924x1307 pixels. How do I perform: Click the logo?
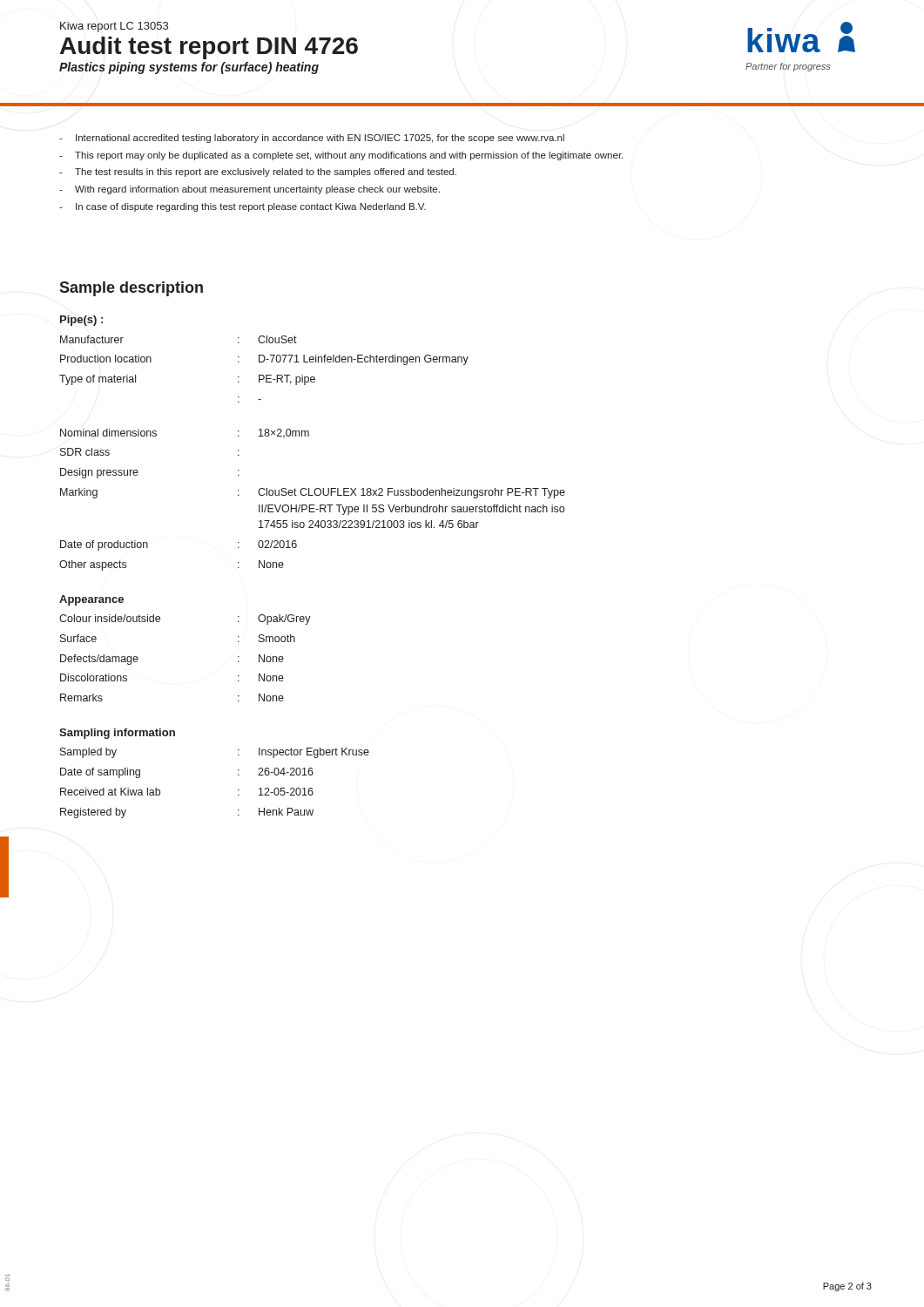(x=804, y=50)
